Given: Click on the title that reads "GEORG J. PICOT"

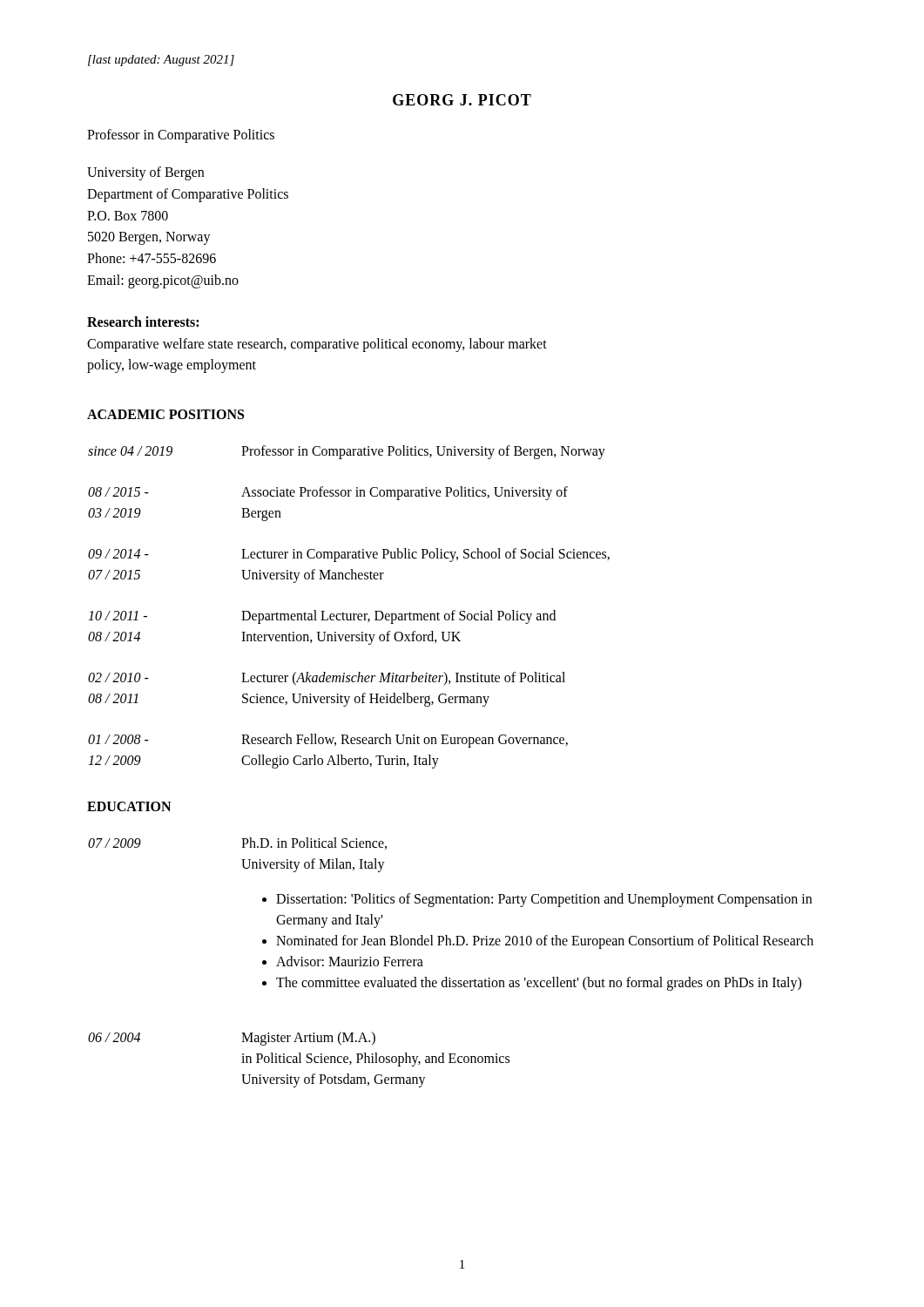Looking at the screenshot, I should click(462, 100).
